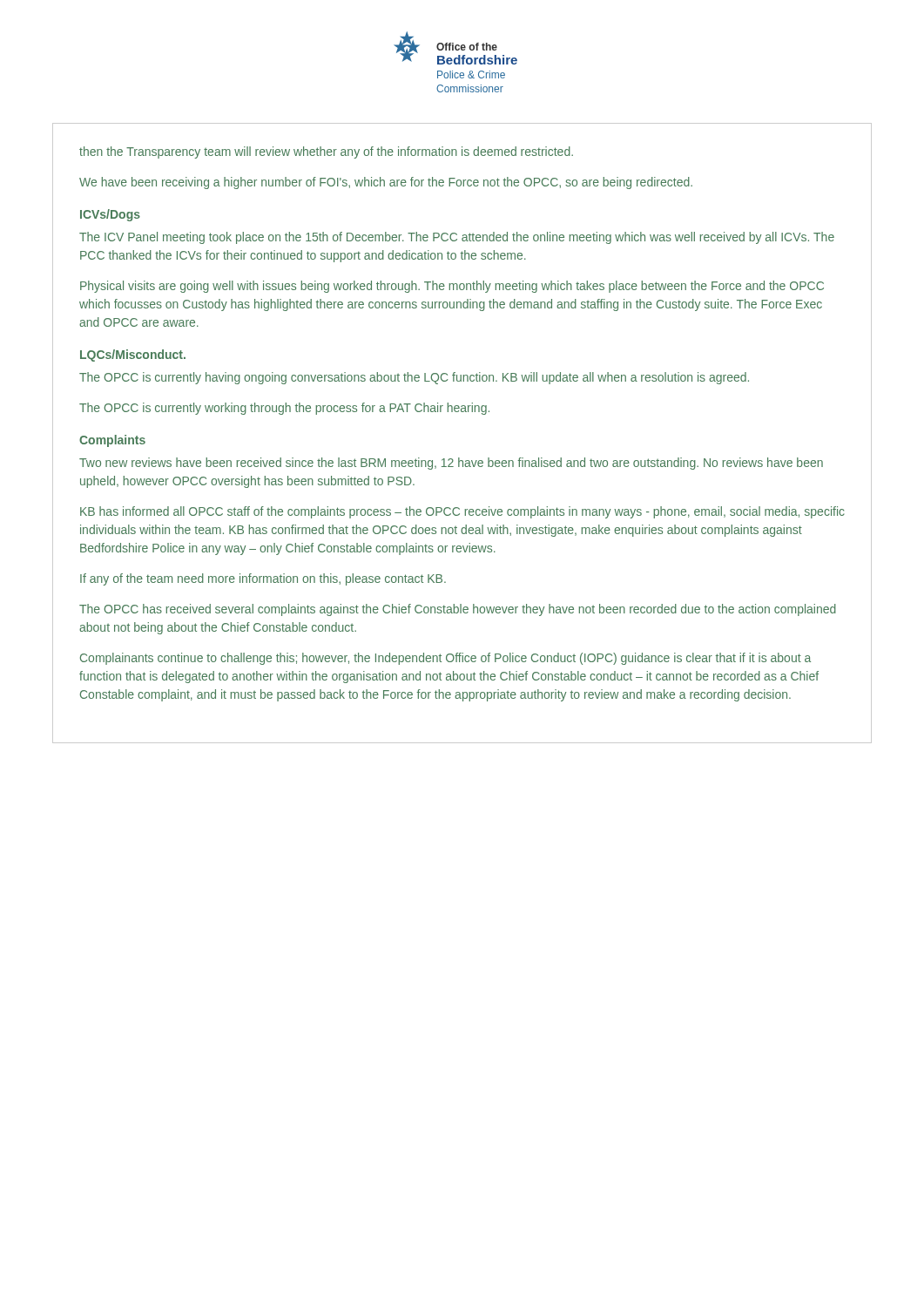Click the passage that begins "We have been"
This screenshot has width=924, height=1307.
coord(386,182)
